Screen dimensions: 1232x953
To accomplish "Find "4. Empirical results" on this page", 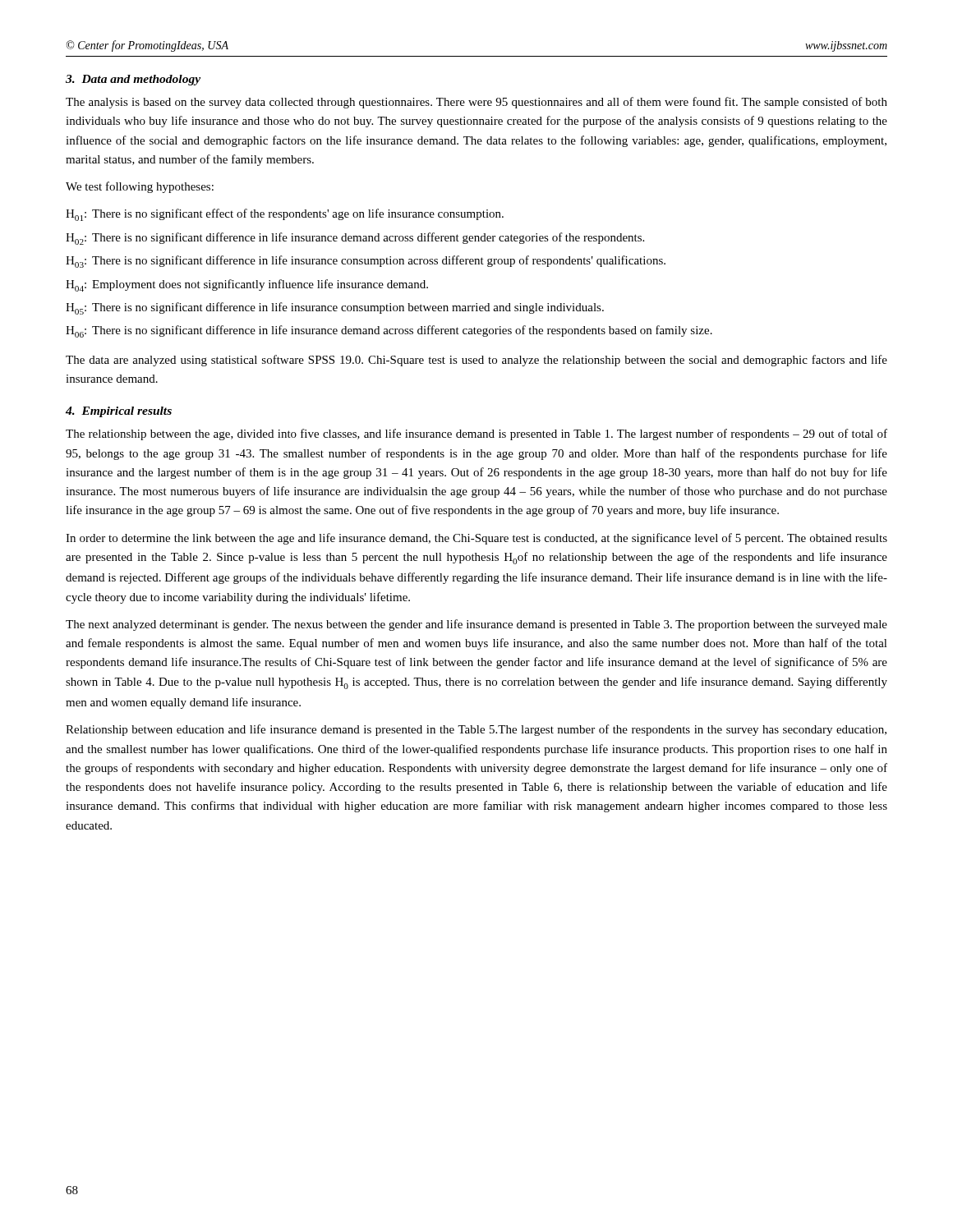I will tap(119, 411).
